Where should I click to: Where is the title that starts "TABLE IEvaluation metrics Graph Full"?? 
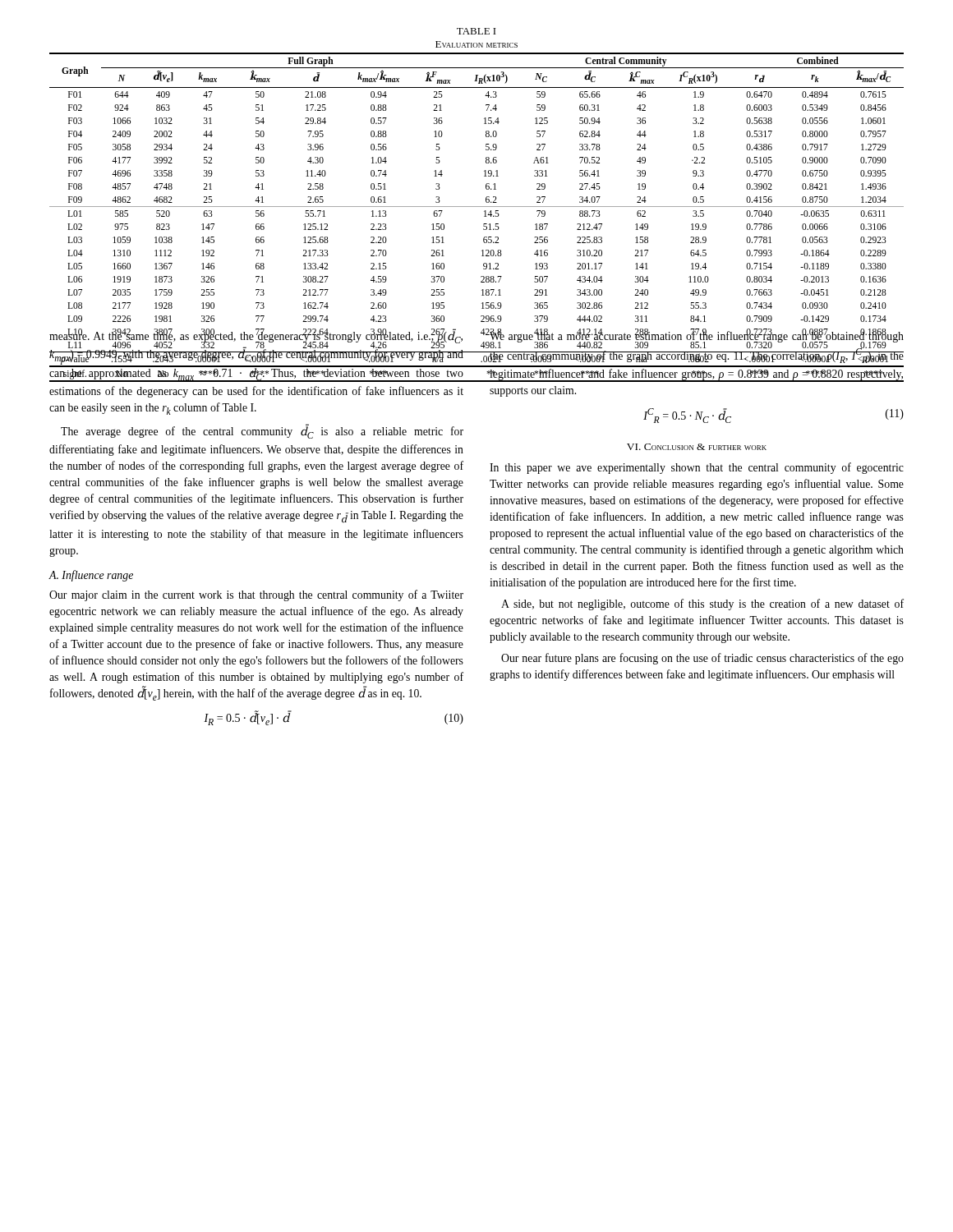(476, 203)
